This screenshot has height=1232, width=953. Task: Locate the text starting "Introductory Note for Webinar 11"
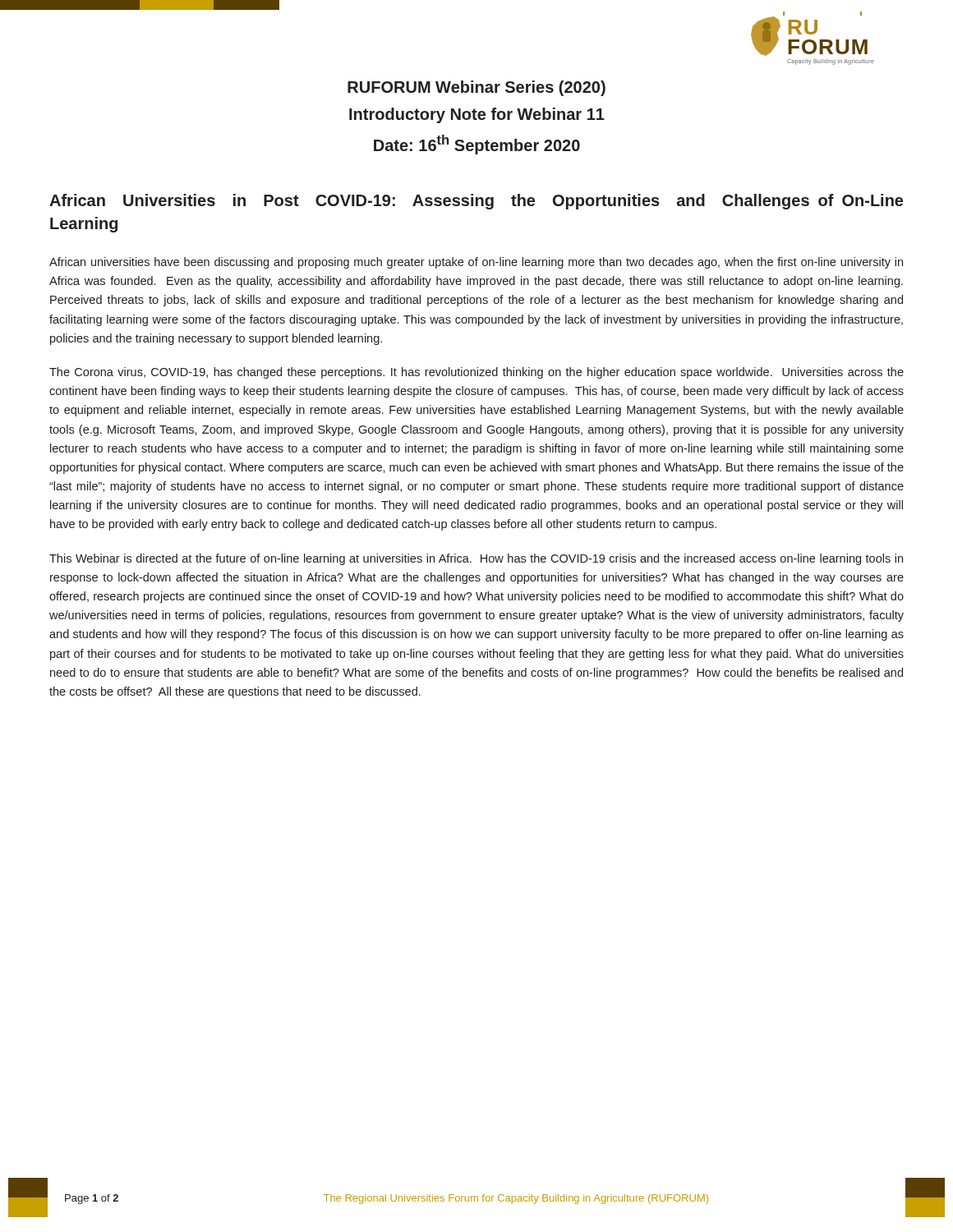click(x=476, y=114)
